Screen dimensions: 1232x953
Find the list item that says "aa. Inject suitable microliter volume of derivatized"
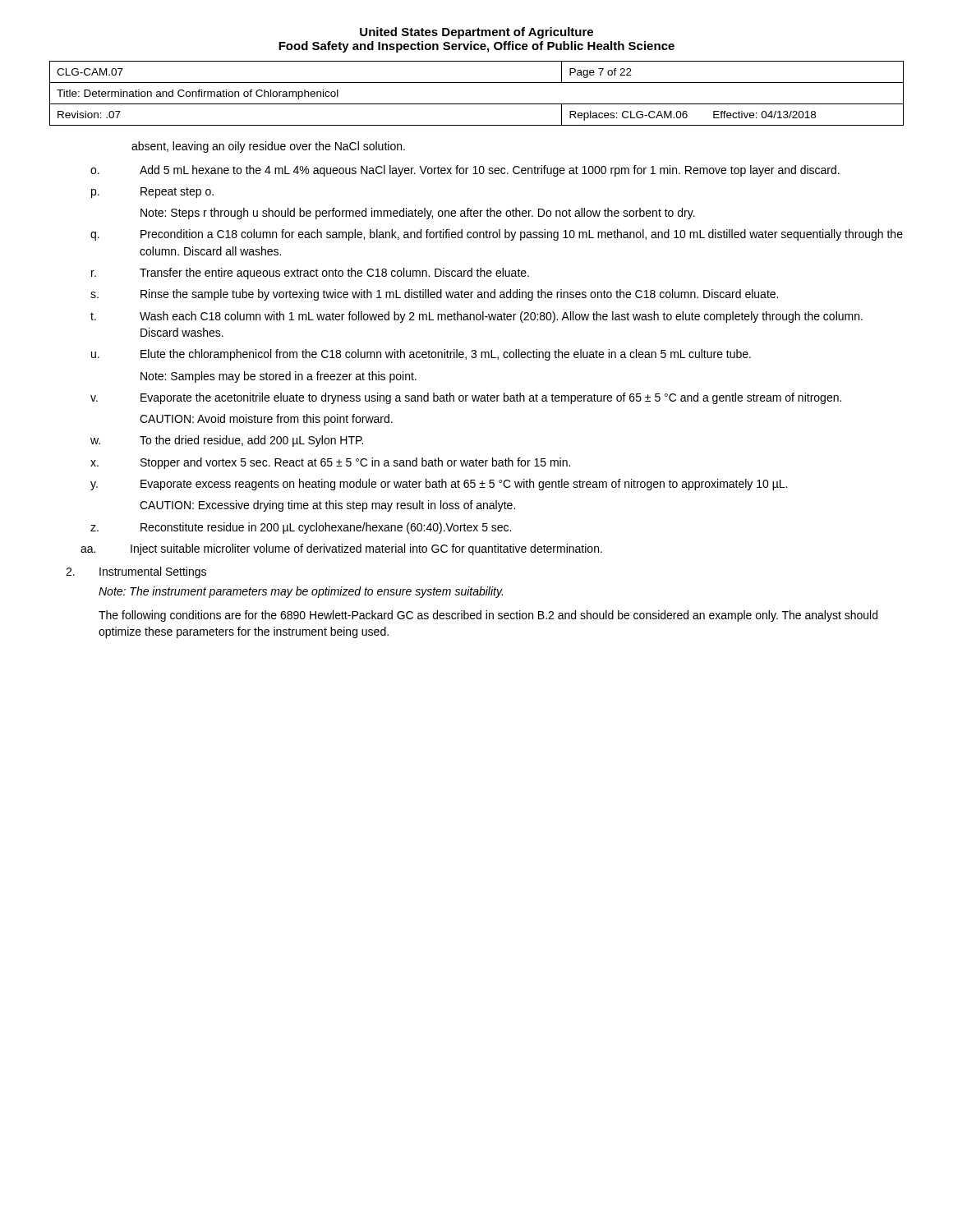[x=485, y=549]
